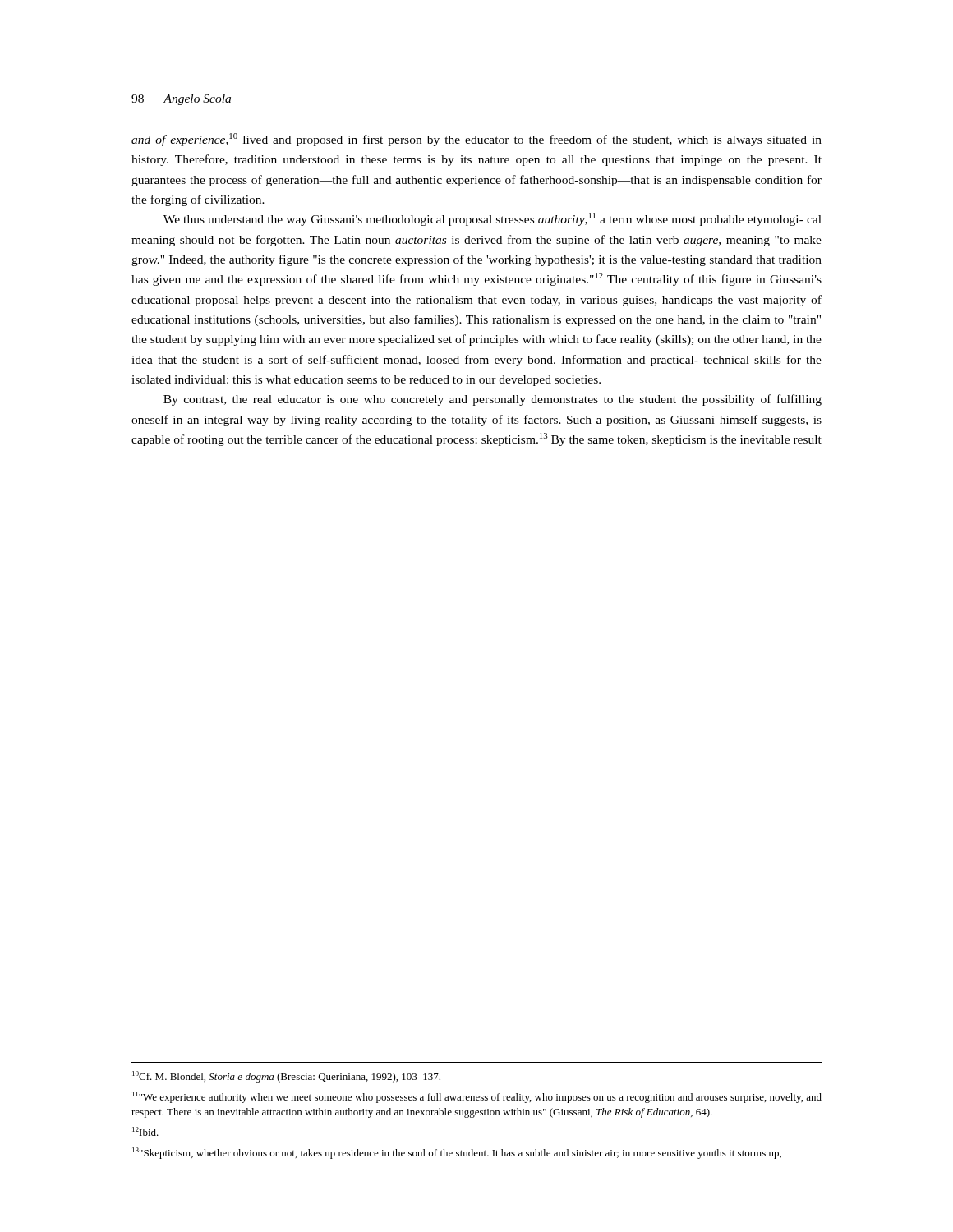The image size is (953, 1232).
Task: Find the footnote with the text "13"Skepticism, whether obvious or not, takes up"
Action: coord(457,1152)
